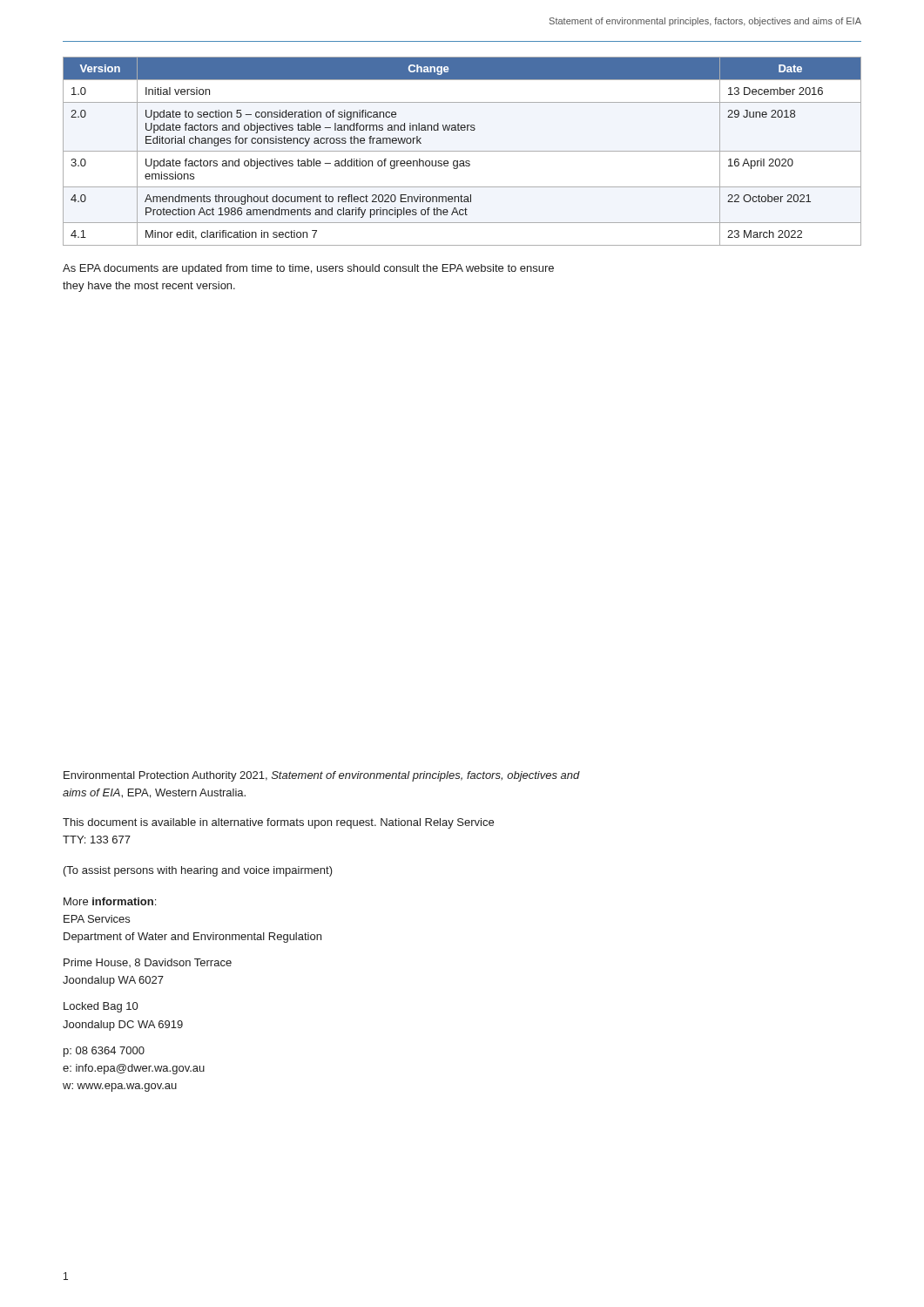
Task: Find the block on this page that starts "This document is available in"
Action: point(279,831)
